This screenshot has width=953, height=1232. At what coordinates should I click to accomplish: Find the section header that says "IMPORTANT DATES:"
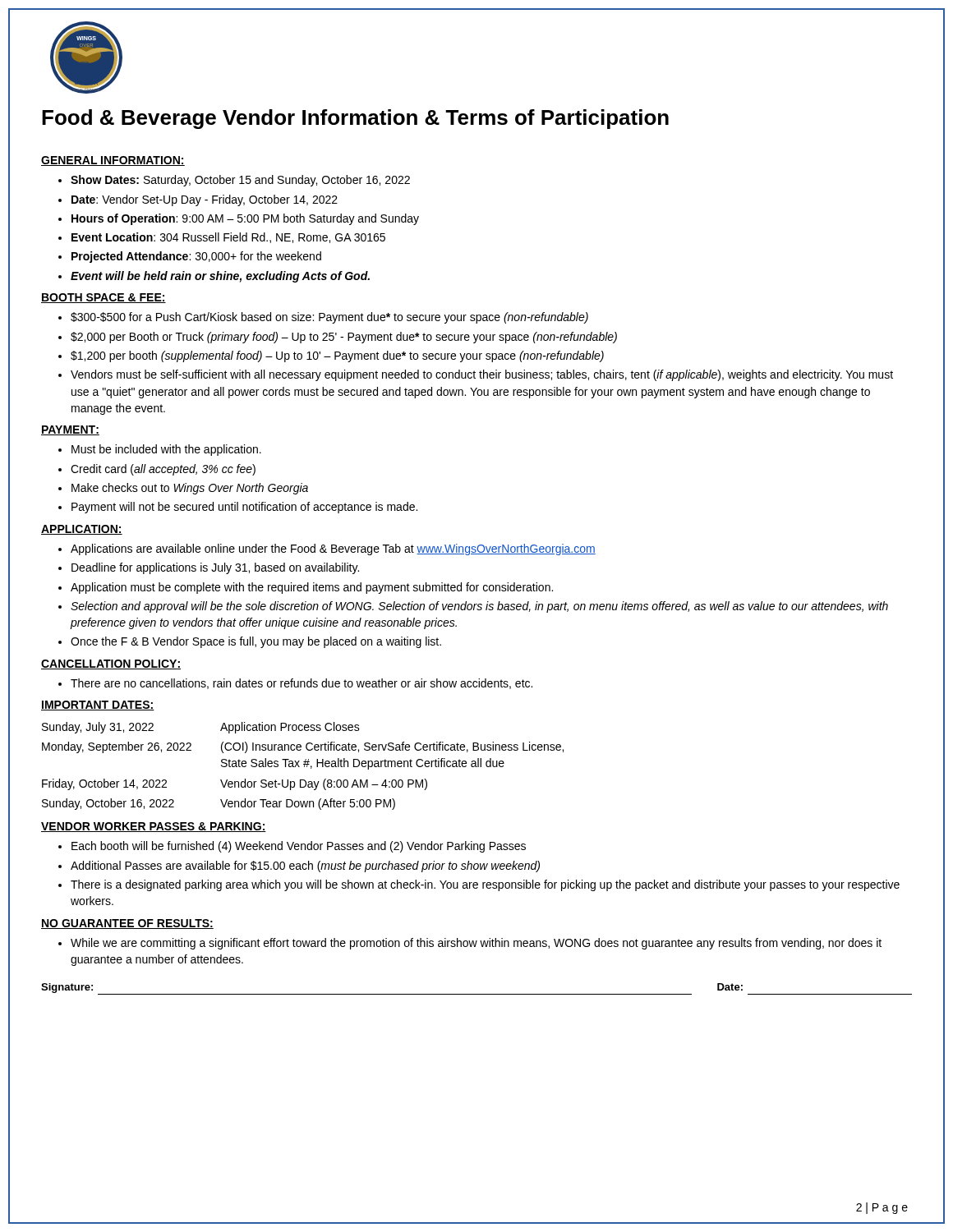[97, 705]
